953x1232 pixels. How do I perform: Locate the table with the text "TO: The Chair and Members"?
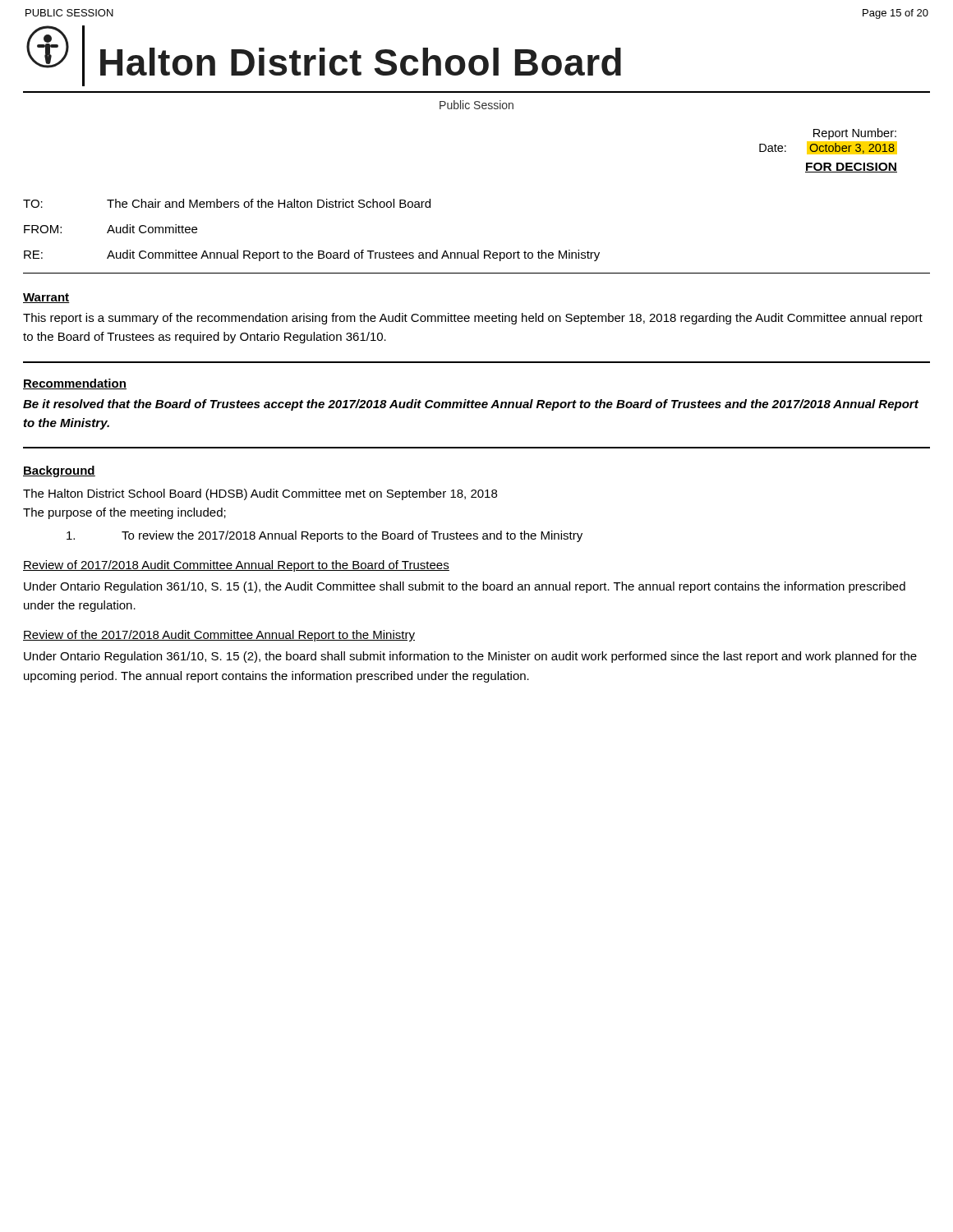tap(476, 232)
